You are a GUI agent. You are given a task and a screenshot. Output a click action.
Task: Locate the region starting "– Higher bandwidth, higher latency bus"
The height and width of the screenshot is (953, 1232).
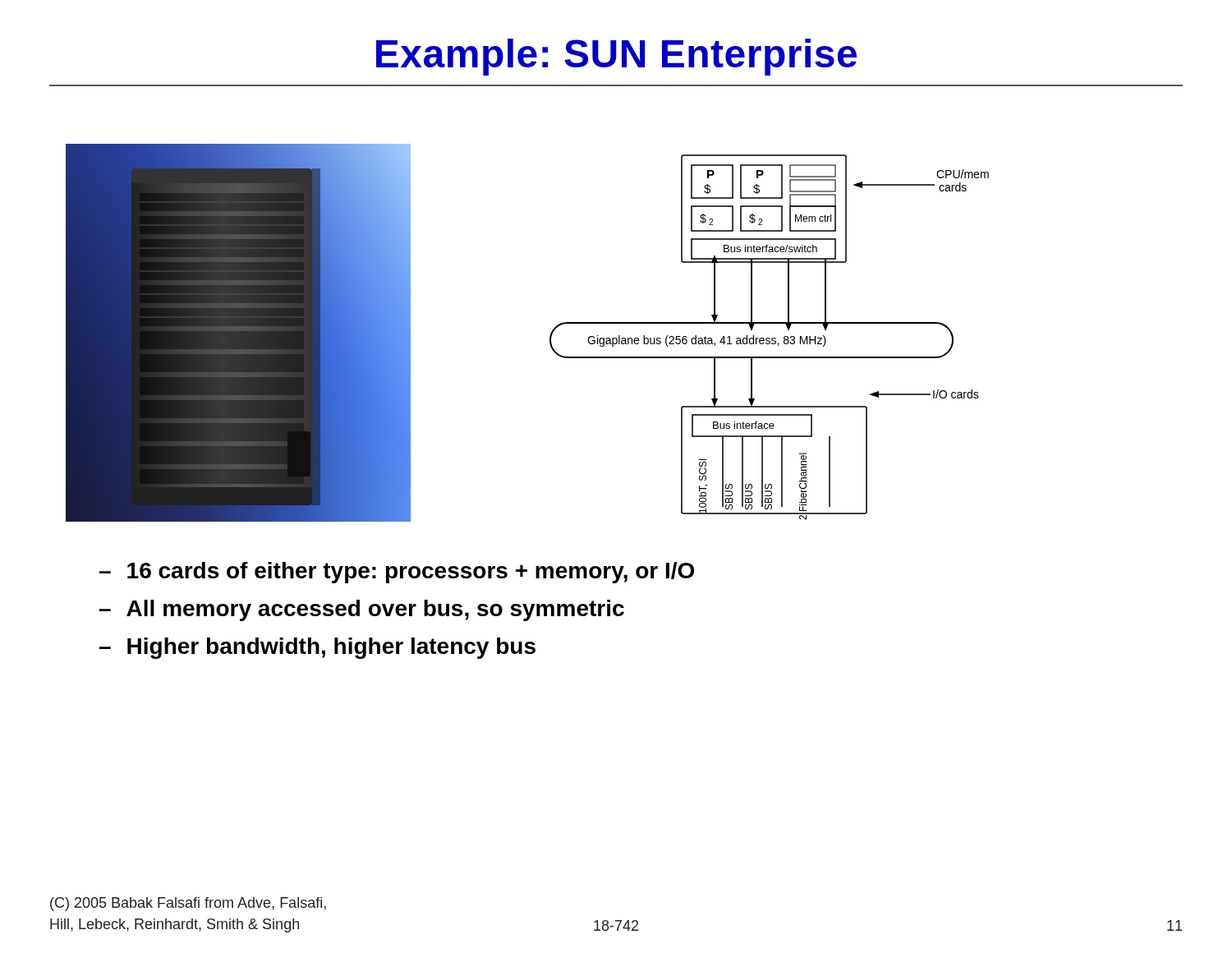pos(317,647)
